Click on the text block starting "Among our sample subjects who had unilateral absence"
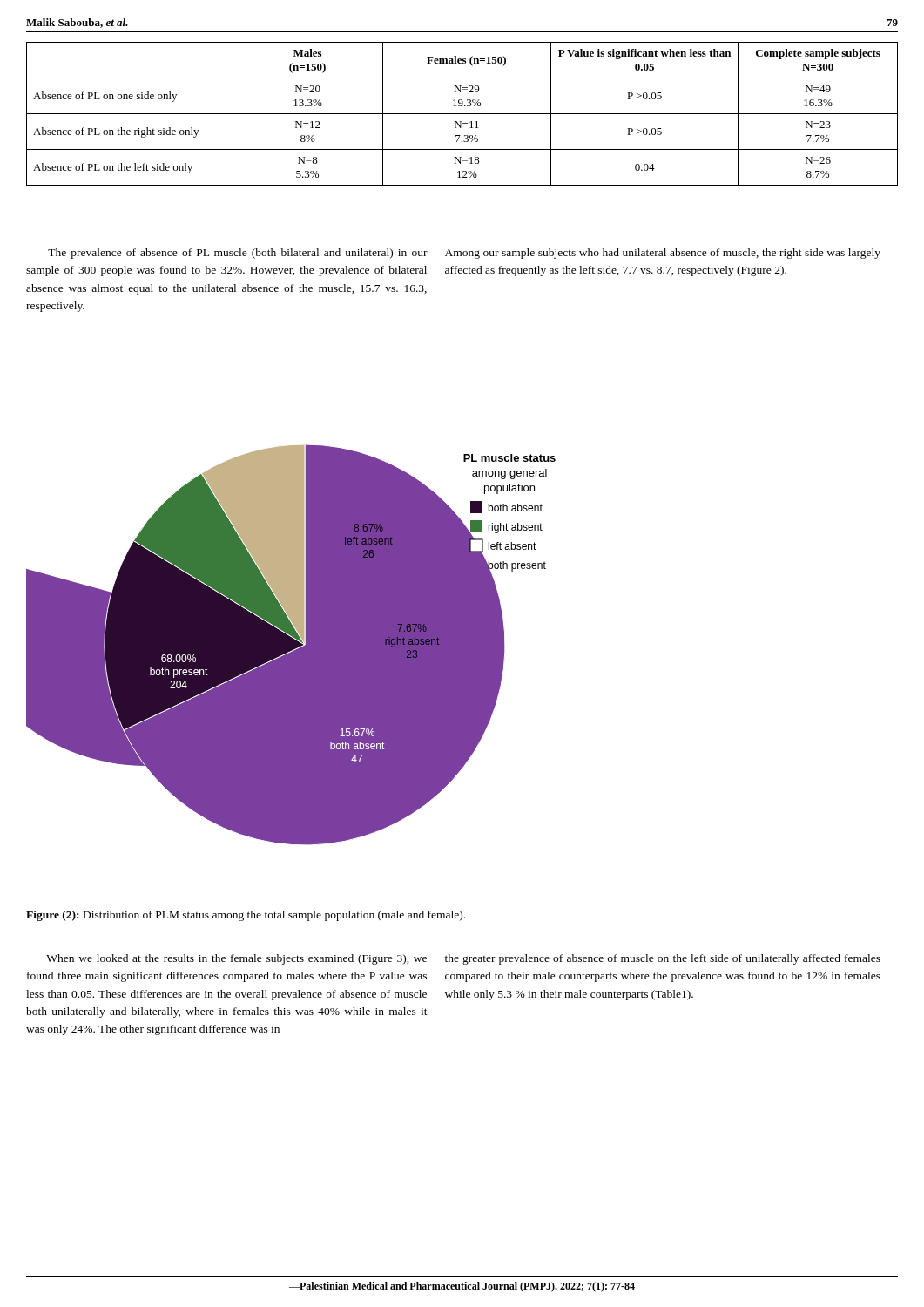The width and height of the screenshot is (924, 1307). 662,261
